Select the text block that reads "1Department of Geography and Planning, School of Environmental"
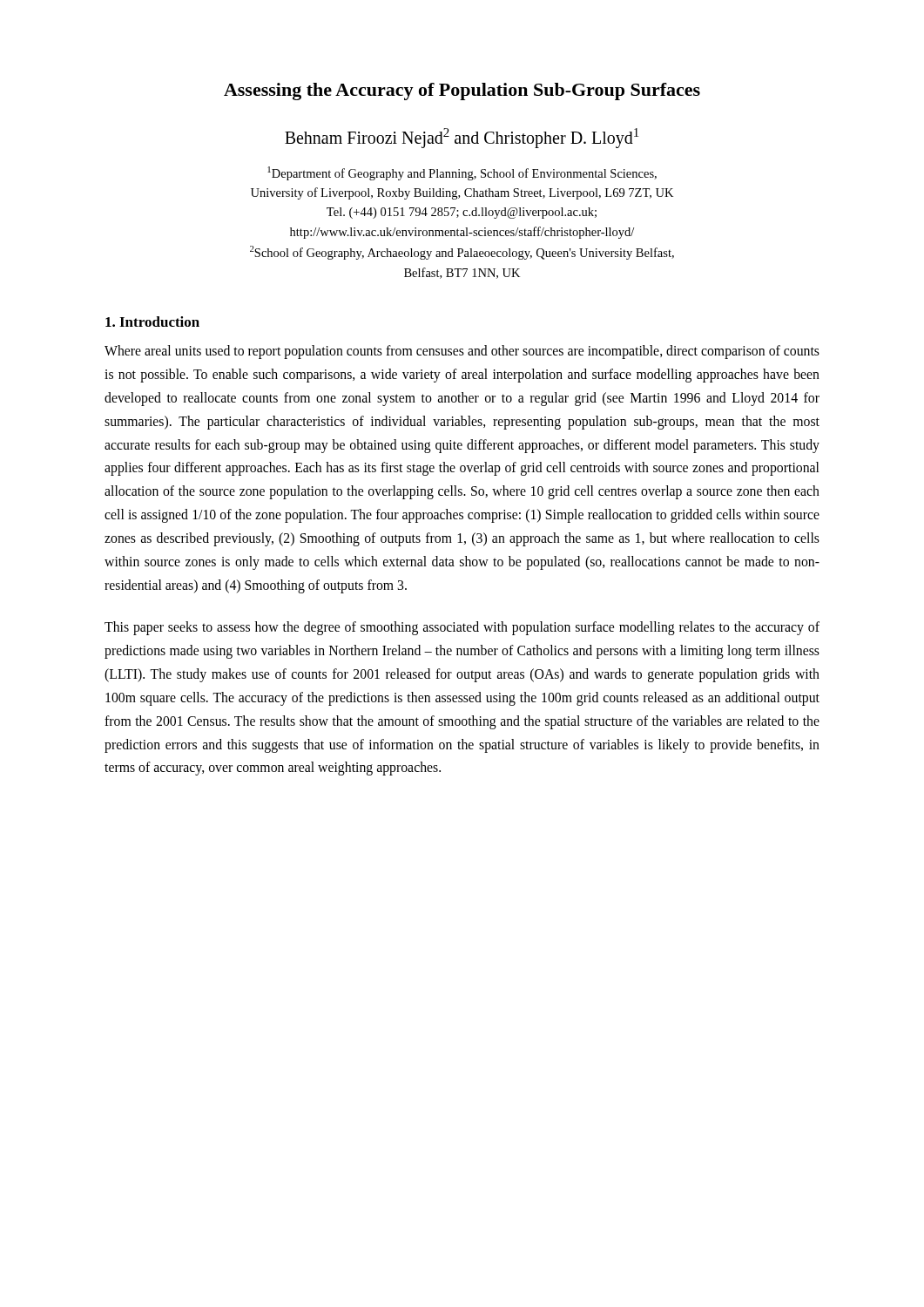Screen dimensions: 1307x924 click(x=462, y=221)
